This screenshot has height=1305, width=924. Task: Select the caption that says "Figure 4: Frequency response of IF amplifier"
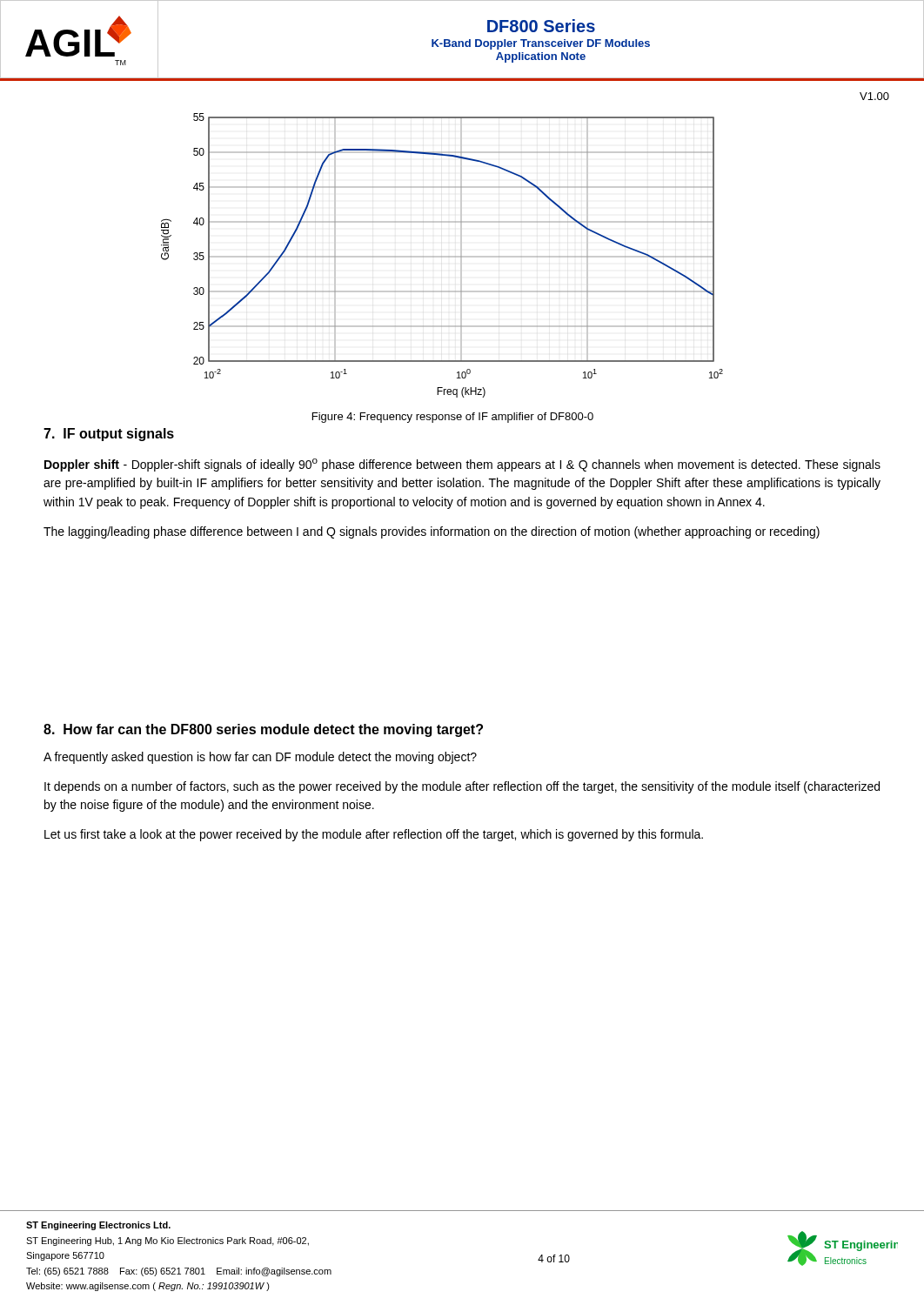point(452,416)
